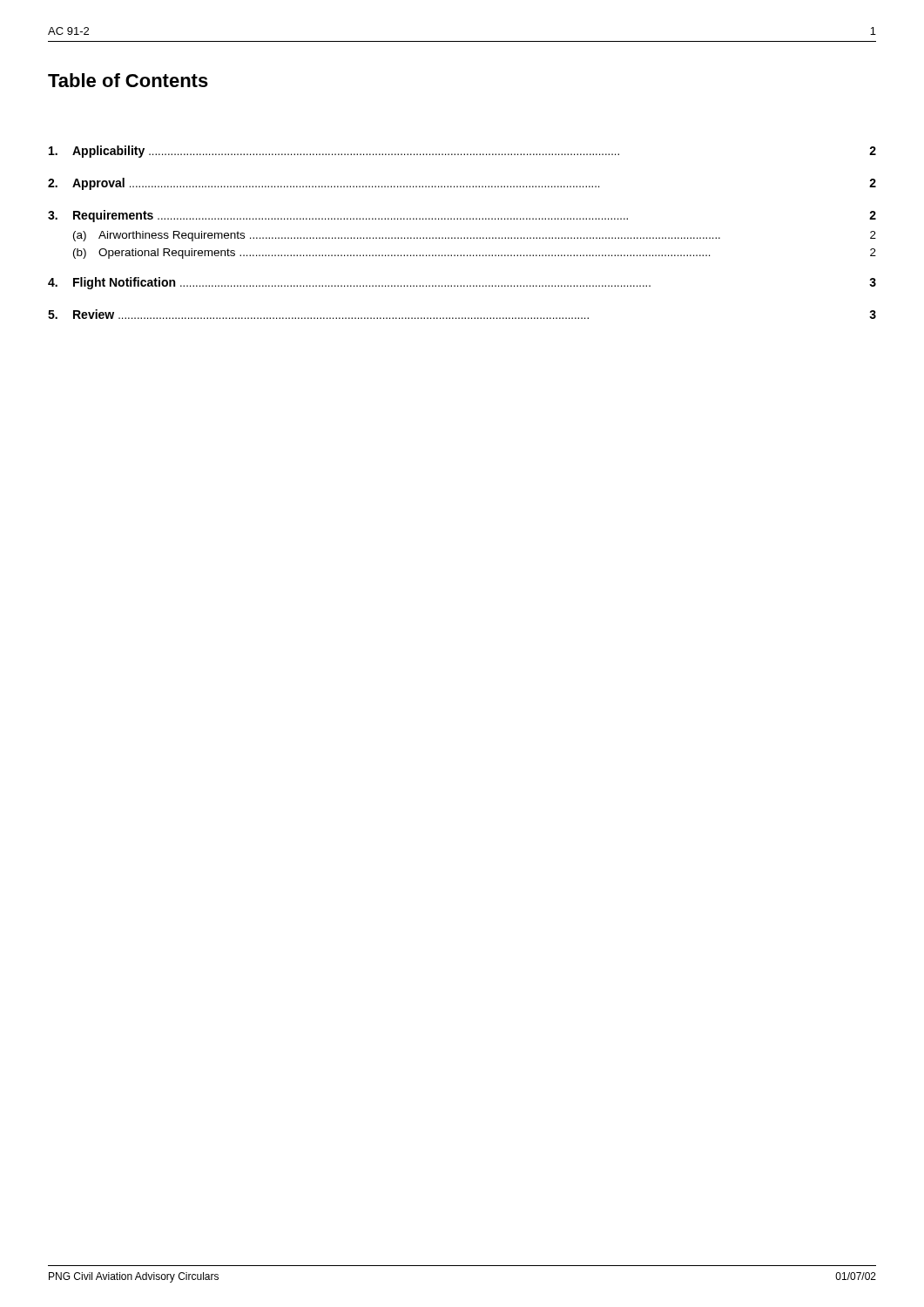Select the title

(x=128, y=81)
